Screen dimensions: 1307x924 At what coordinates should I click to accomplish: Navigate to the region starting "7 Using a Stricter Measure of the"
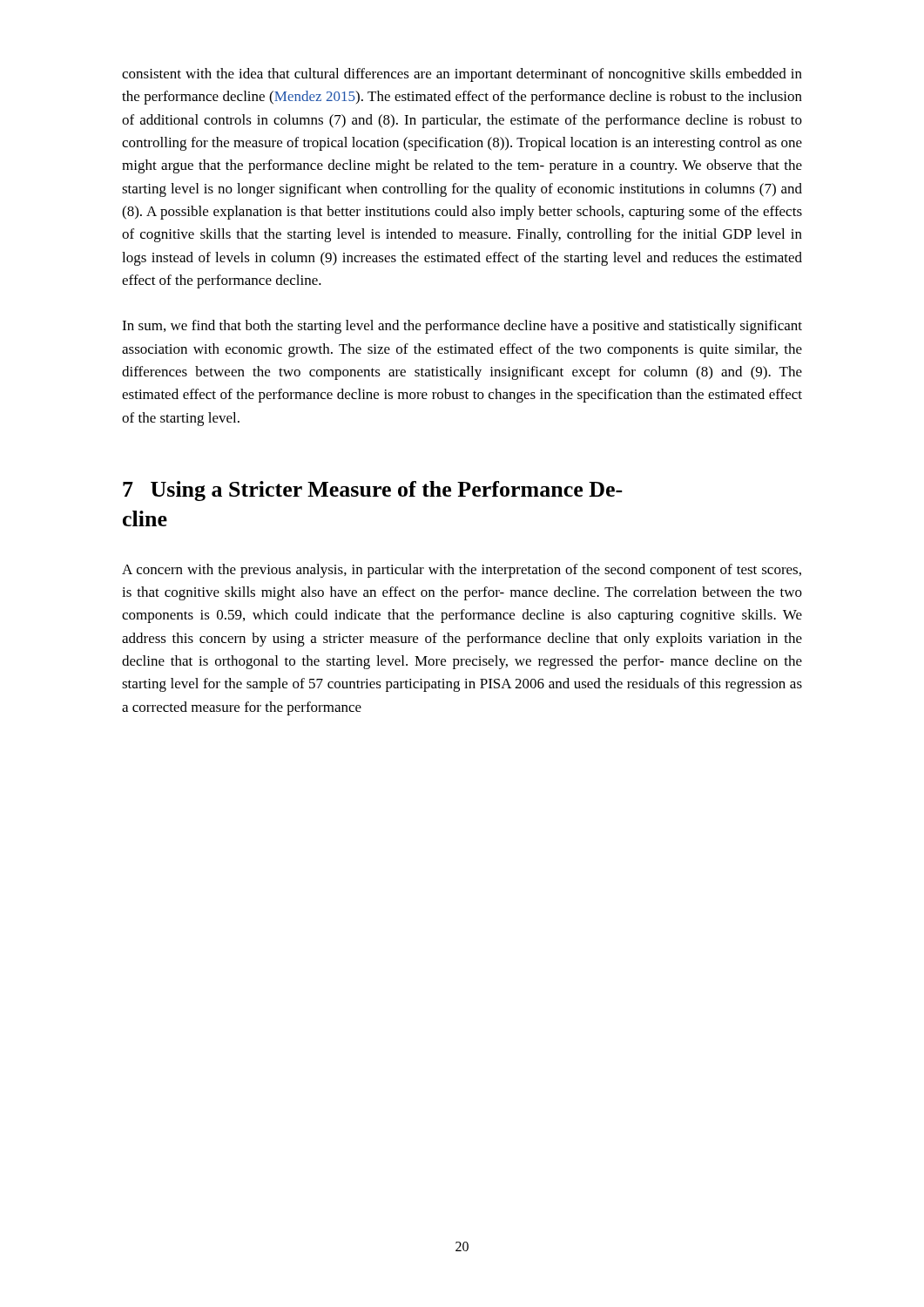(x=372, y=504)
